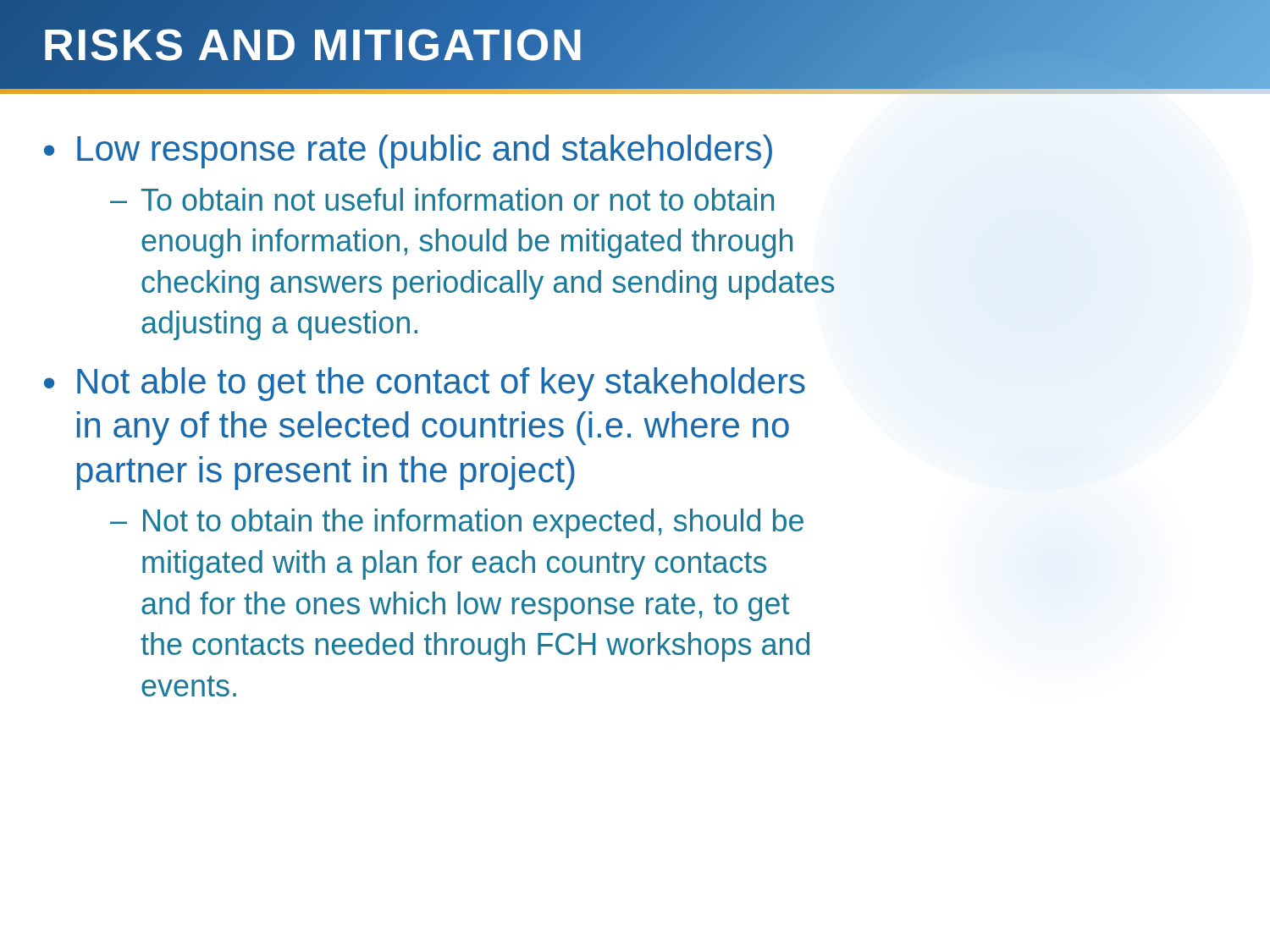This screenshot has height=952, width=1270.
Task: Where is the passage that starts "– To obtain not"?
Action: (473, 262)
